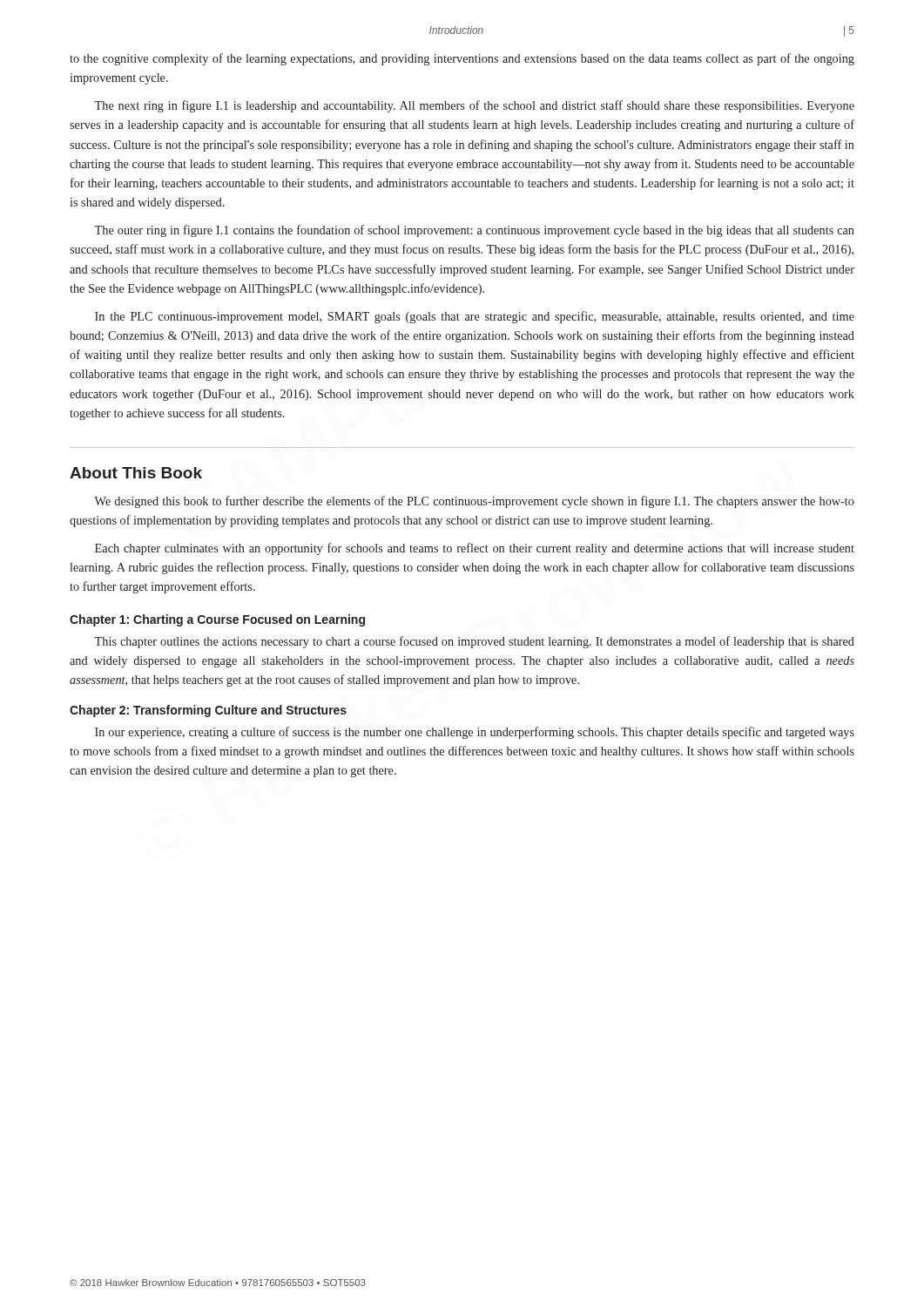Image resolution: width=924 pixels, height=1307 pixels.
Task: Select the block starting "Chapter 2: Transforming Culture and Structures"
Action: pyautogui.click(x=208, y=710)
